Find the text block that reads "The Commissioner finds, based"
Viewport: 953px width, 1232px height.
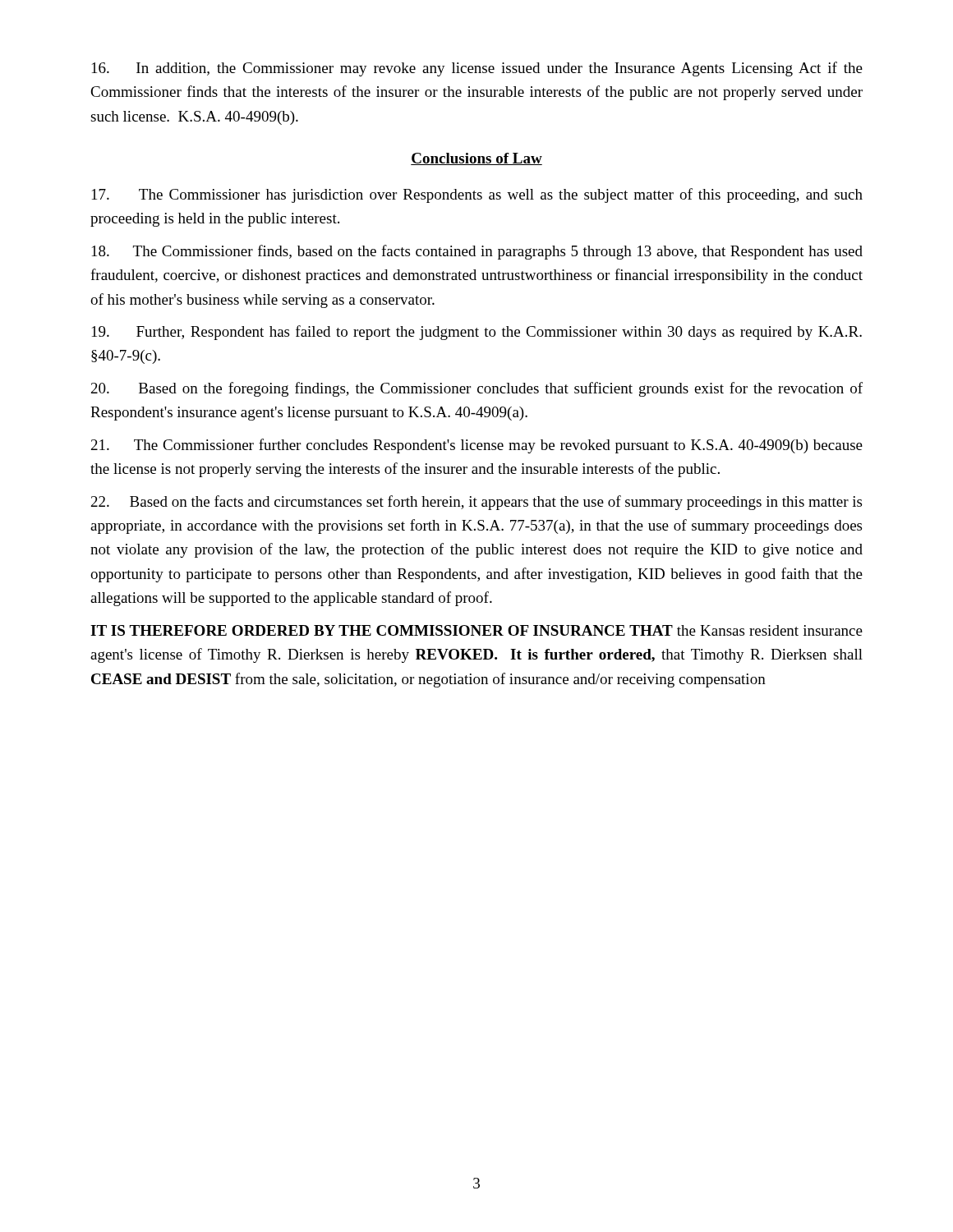[x=476, y=275]
